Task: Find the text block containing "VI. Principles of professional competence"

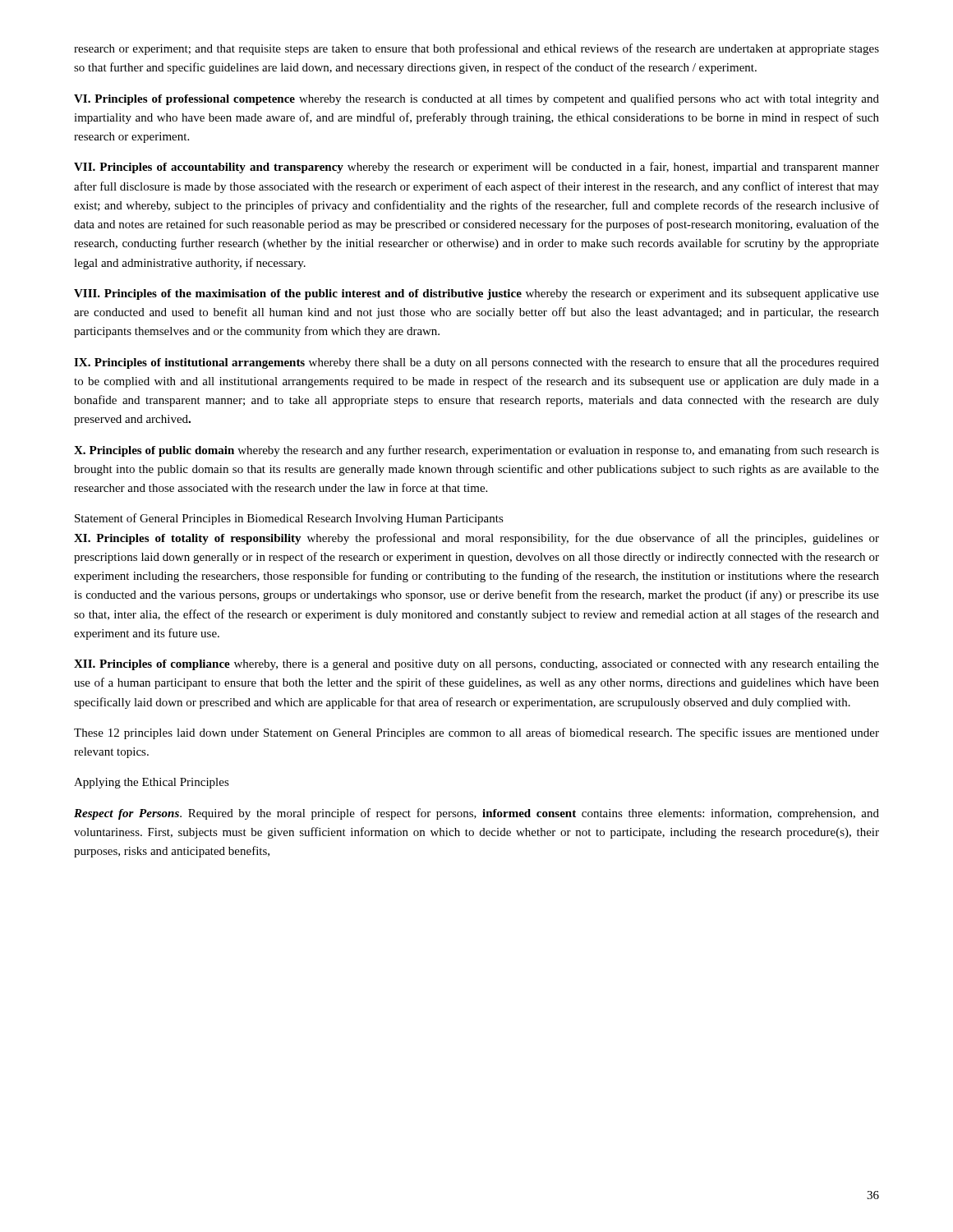Action: 476,117
